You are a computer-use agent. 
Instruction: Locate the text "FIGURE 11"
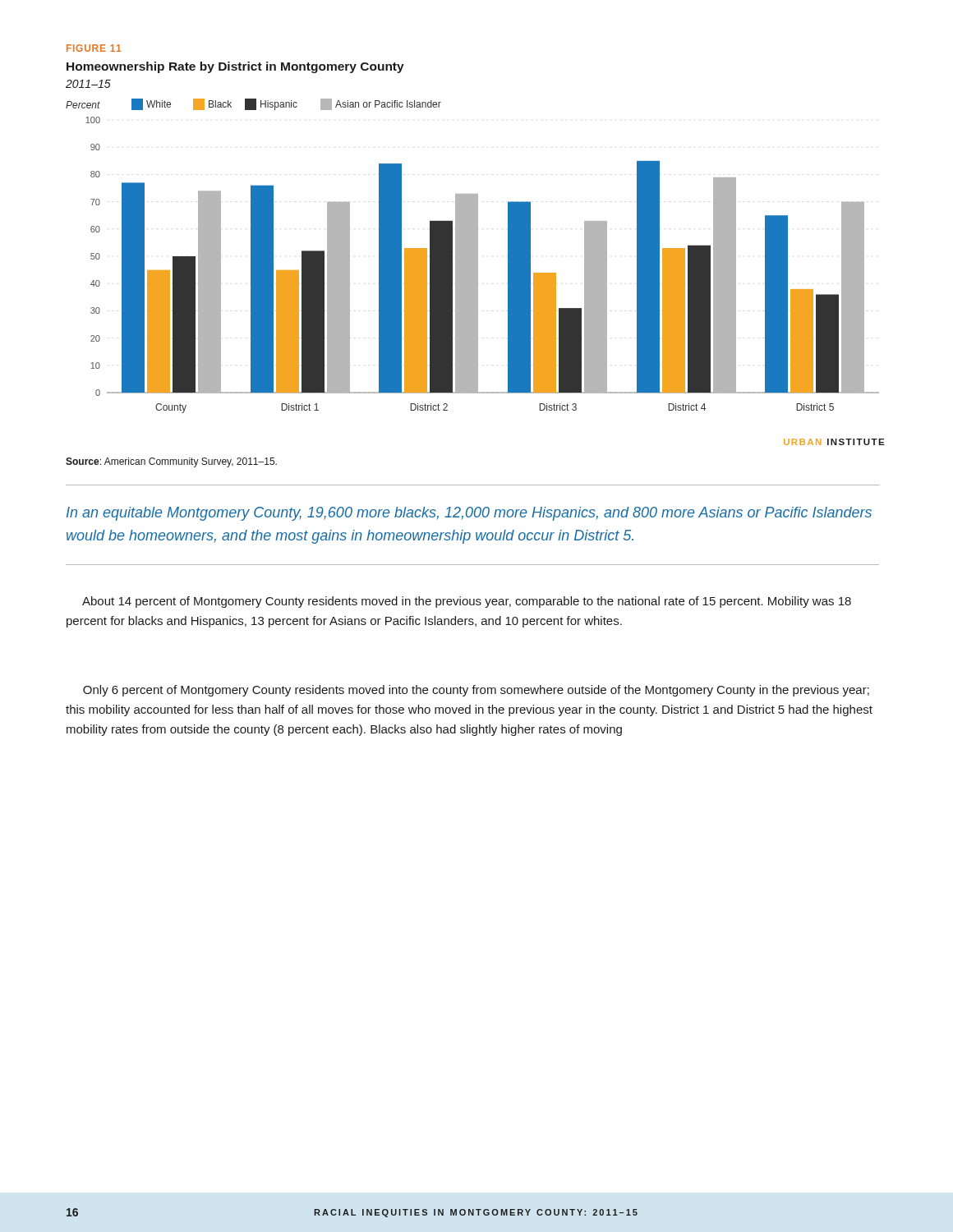(x=94, y=48)
